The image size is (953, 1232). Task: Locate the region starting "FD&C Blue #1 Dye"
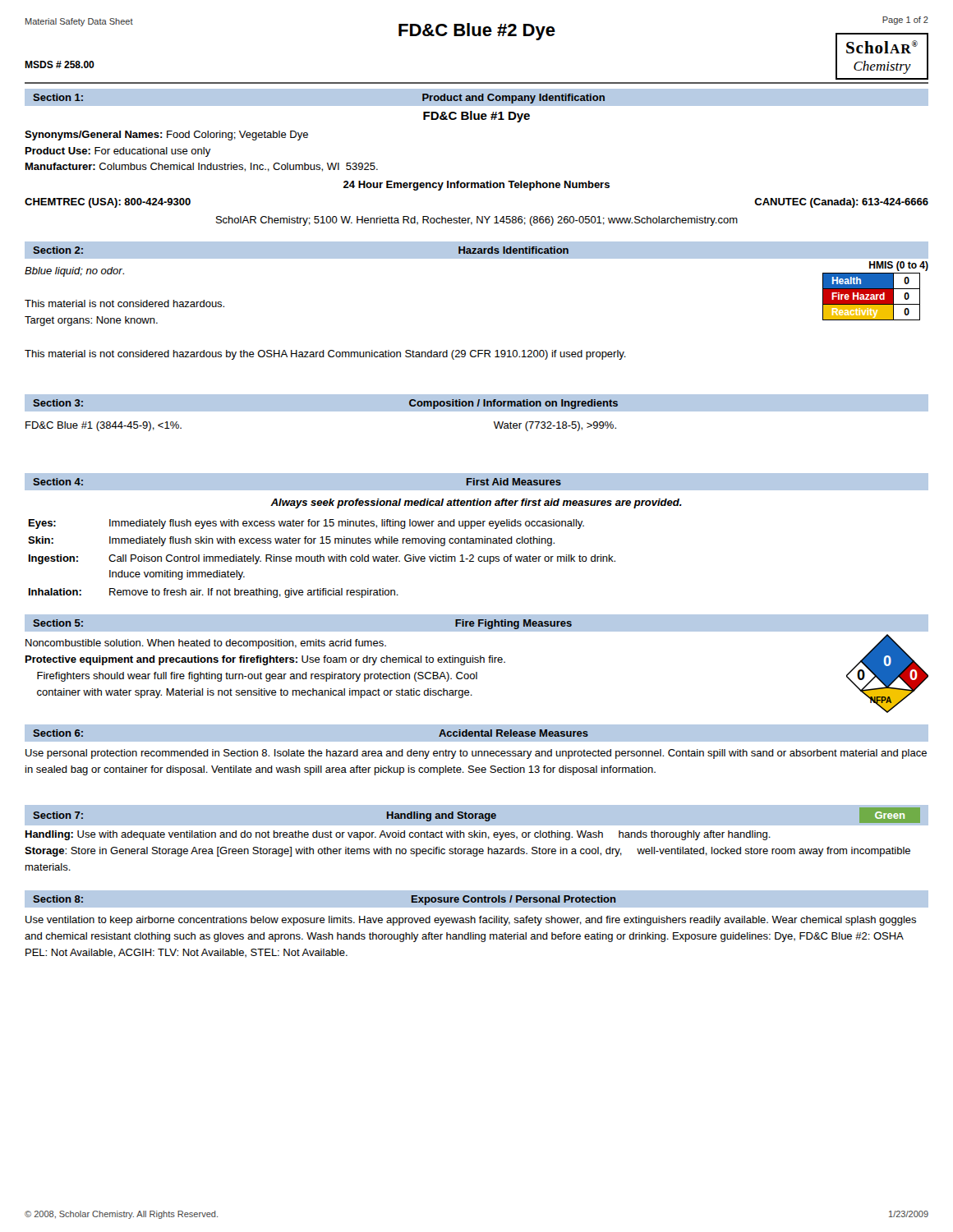(476, 115)
